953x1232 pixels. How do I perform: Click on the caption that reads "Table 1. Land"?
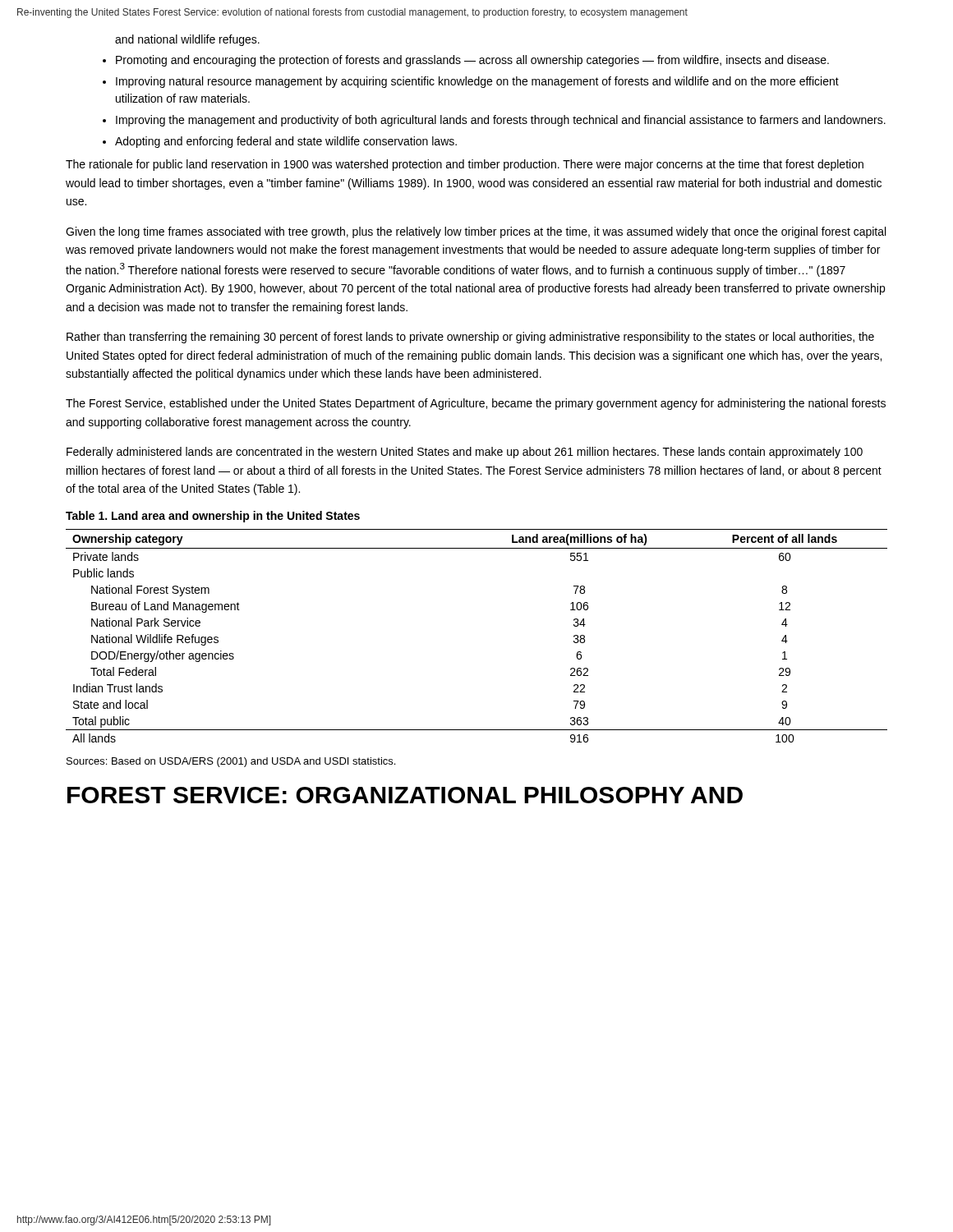(x=213, y=516)
